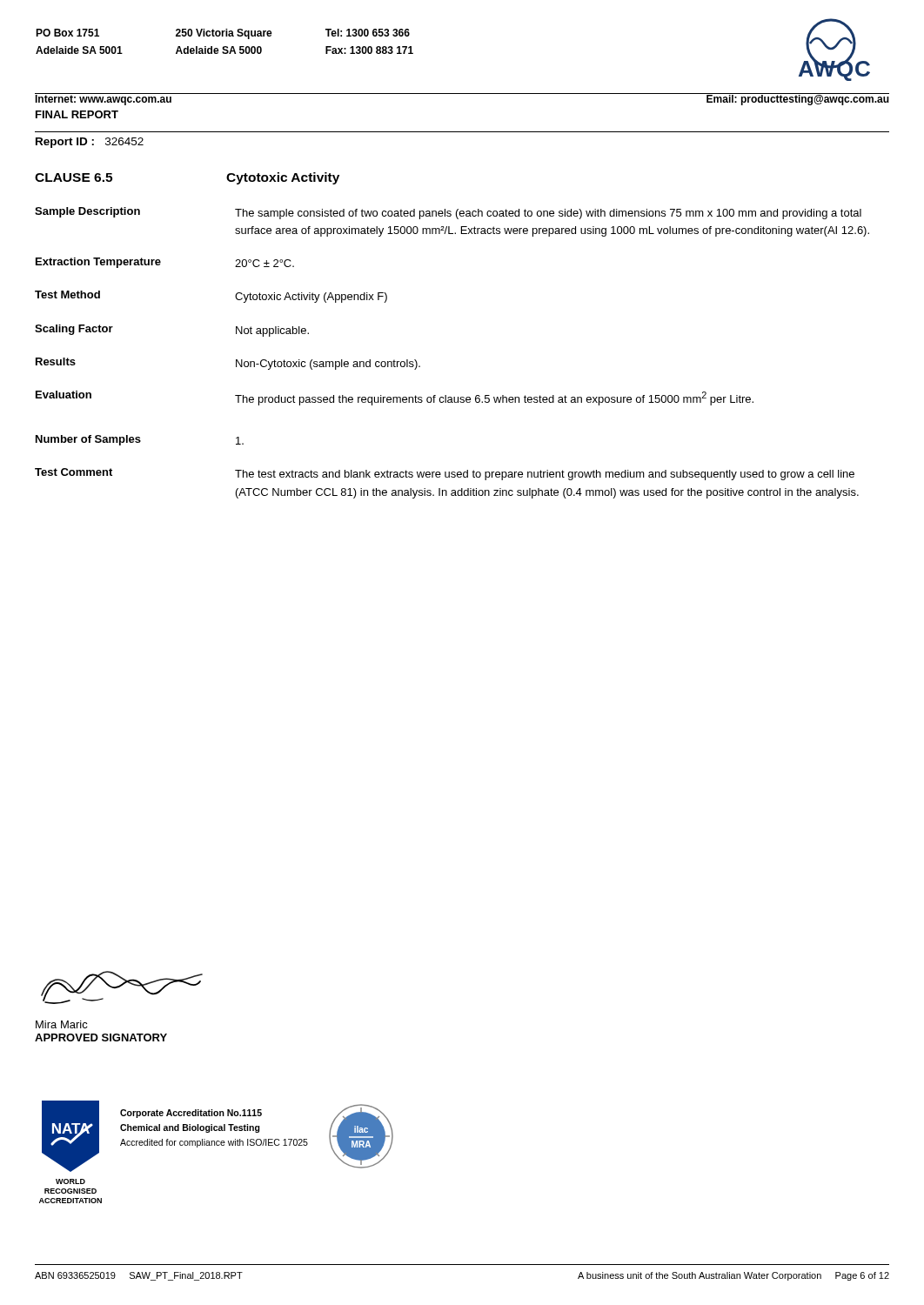Navigate to the block starting "Extraction Temperature 20°C"
Image resolution: width=924 pixels, height=1305 pixels.
[100, 262]
